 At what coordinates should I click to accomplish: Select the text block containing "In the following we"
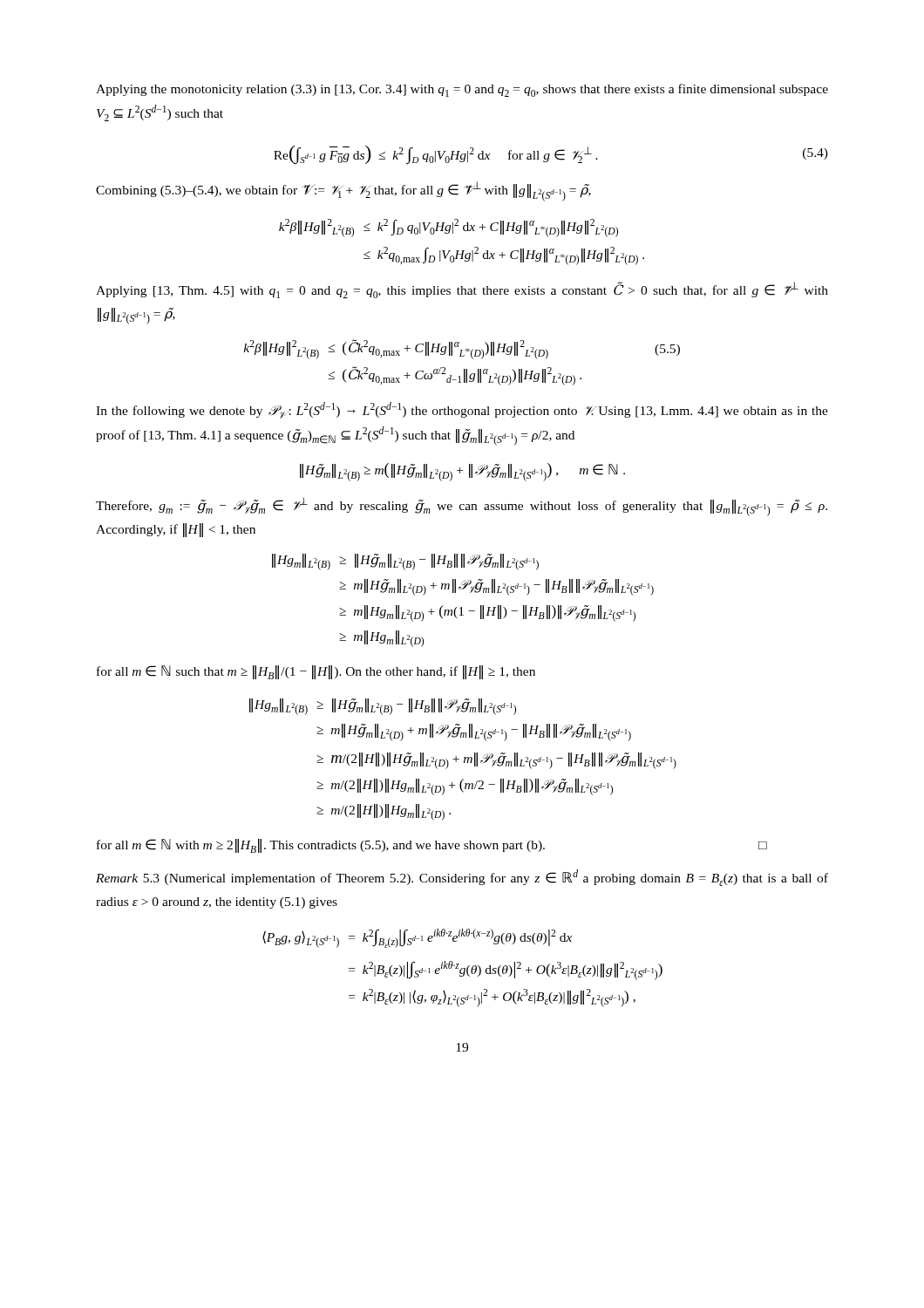tap(462, 424)
